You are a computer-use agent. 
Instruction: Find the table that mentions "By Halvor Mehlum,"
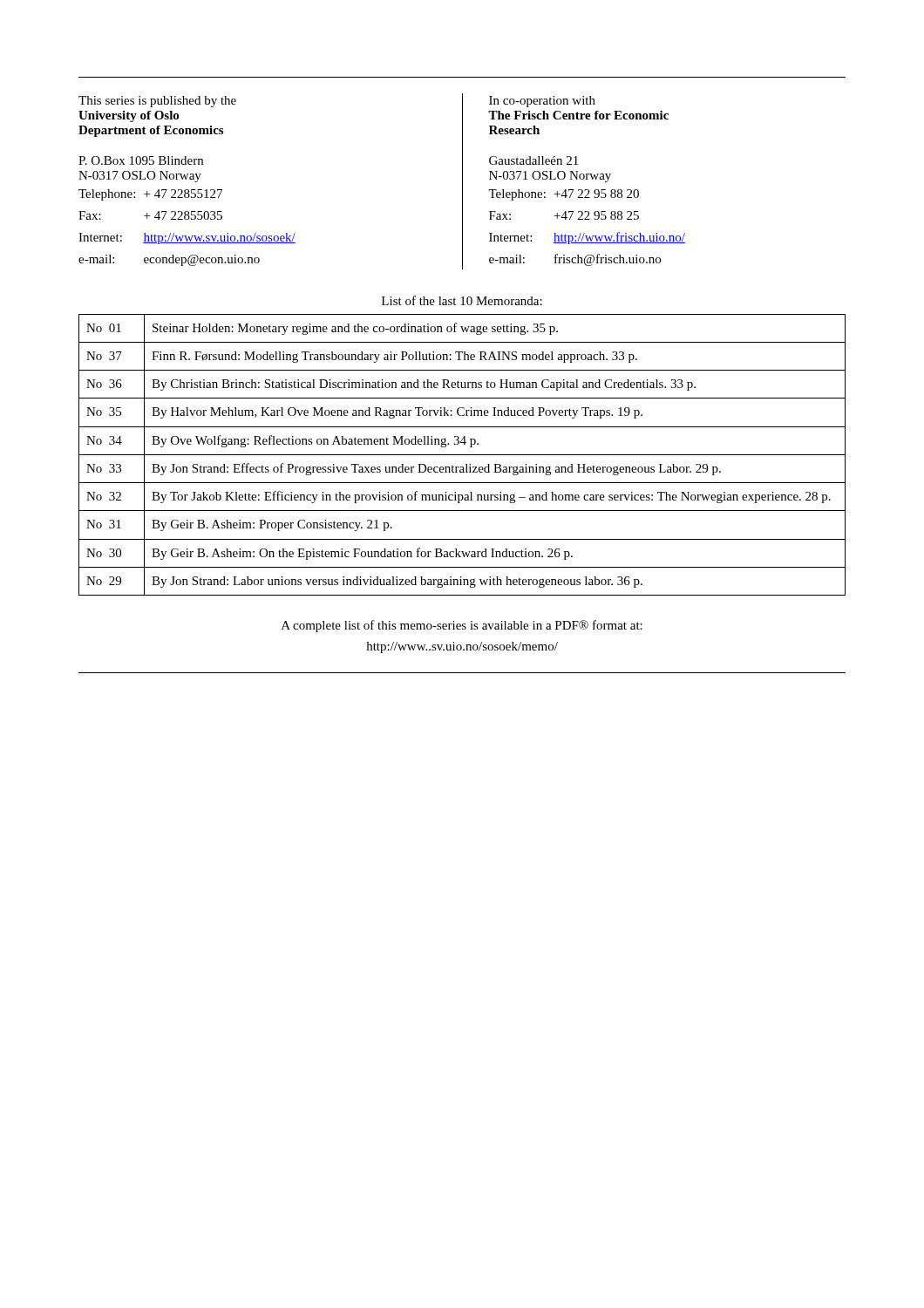(462, 455)
